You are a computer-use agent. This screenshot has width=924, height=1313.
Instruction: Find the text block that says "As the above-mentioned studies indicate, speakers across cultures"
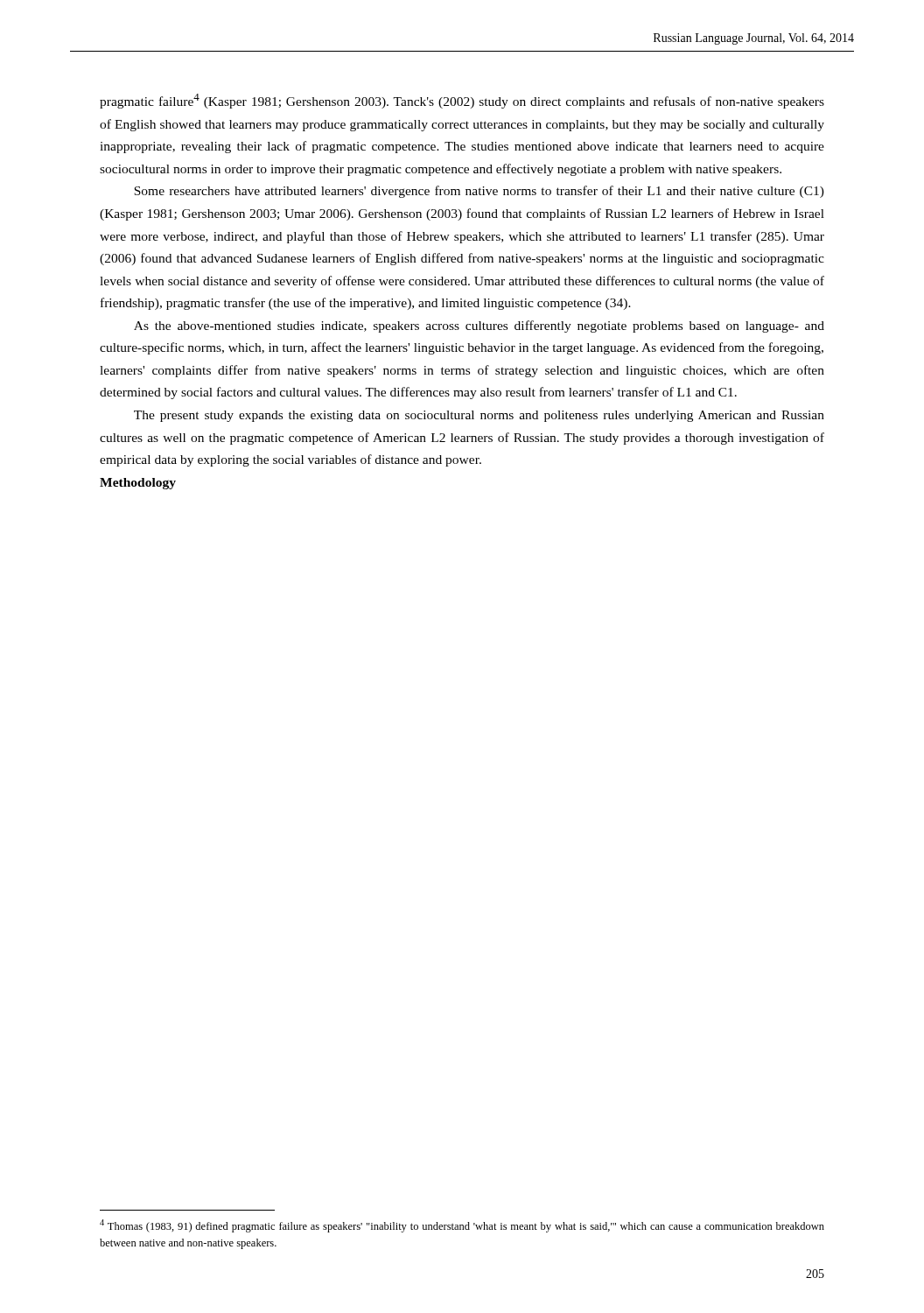[462, 359]
